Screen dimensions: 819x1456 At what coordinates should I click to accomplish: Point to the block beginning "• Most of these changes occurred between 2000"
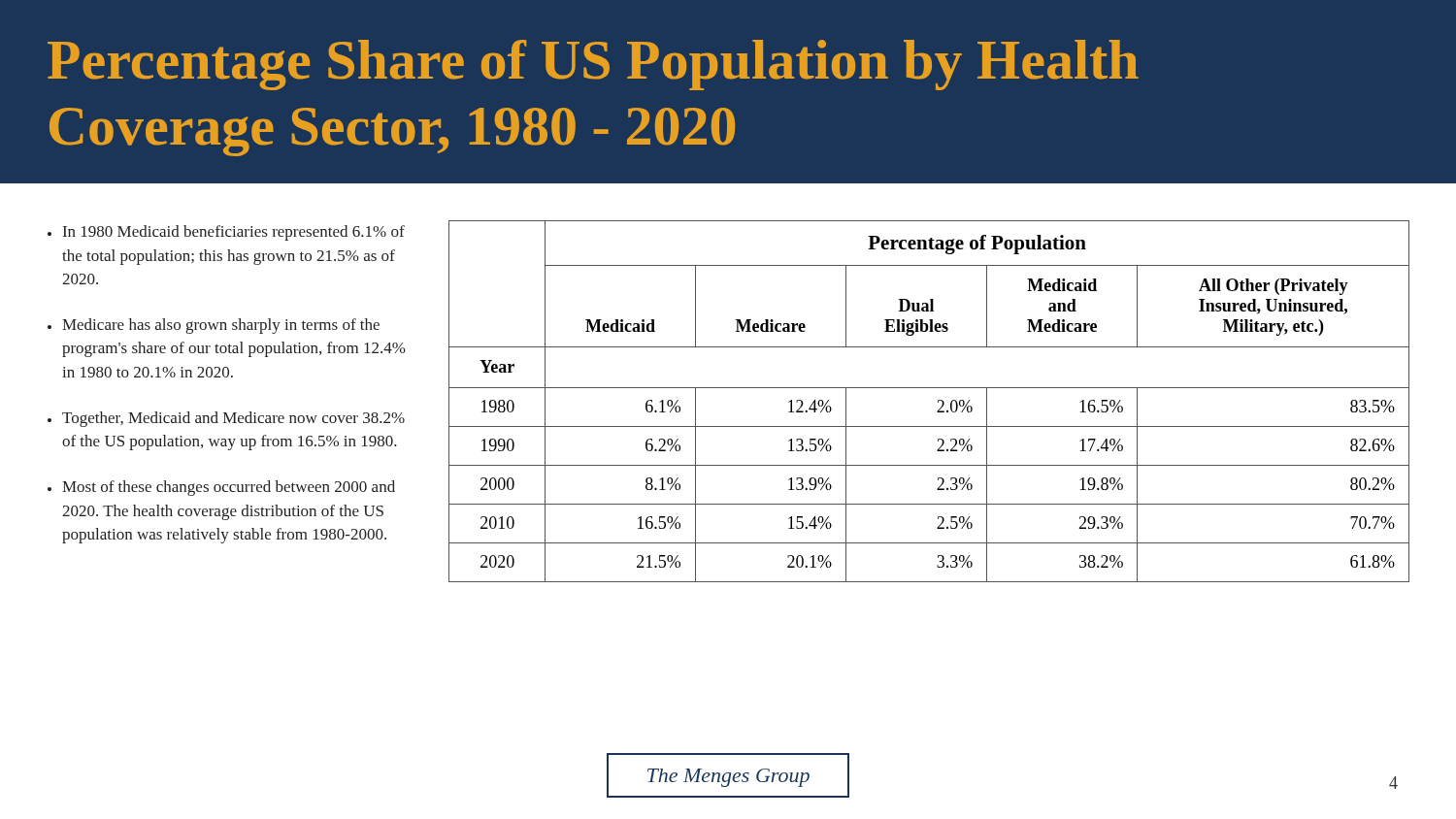coord(226,511)
